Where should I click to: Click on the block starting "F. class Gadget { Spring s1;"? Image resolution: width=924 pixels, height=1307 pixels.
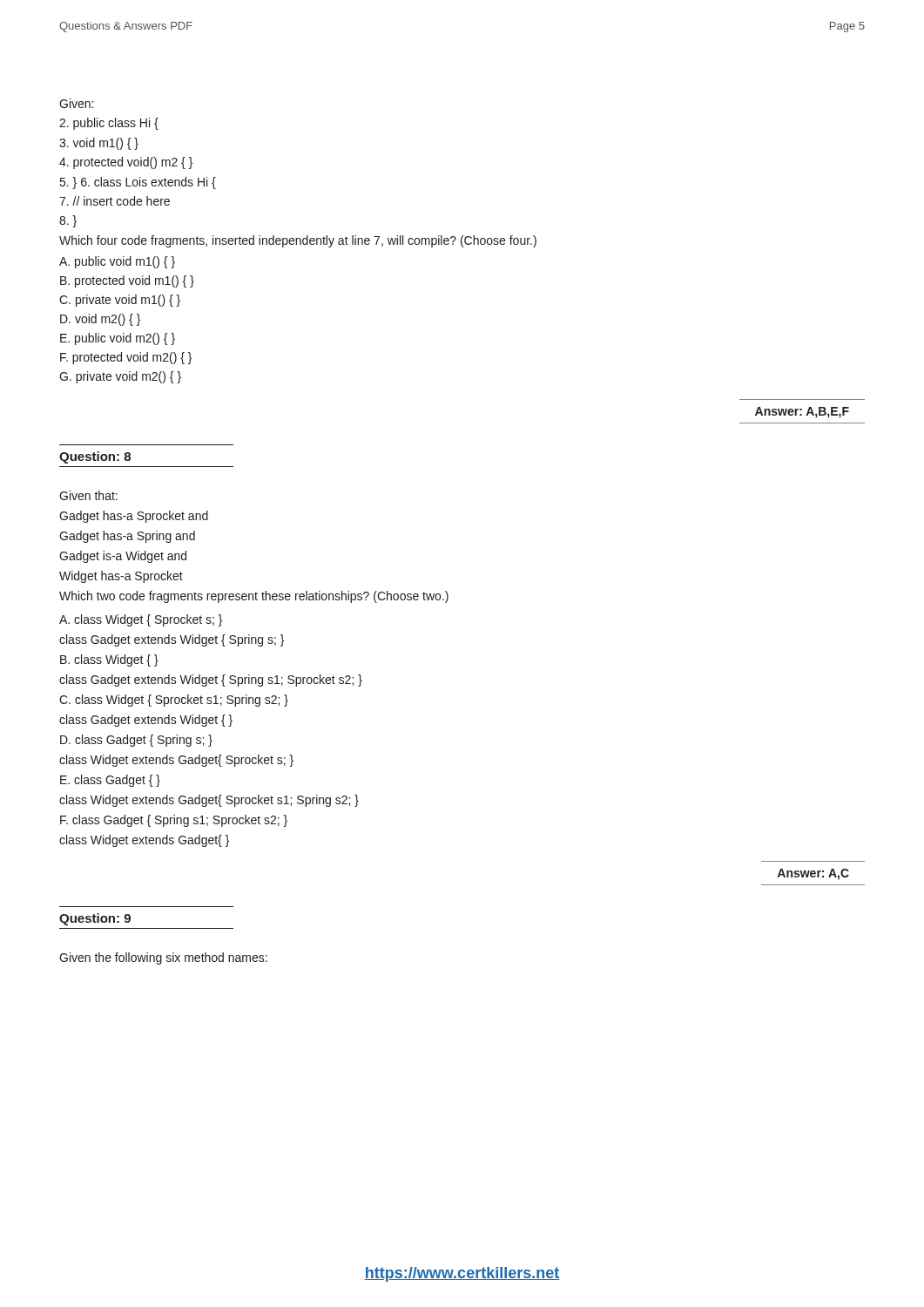pos(173,830)
